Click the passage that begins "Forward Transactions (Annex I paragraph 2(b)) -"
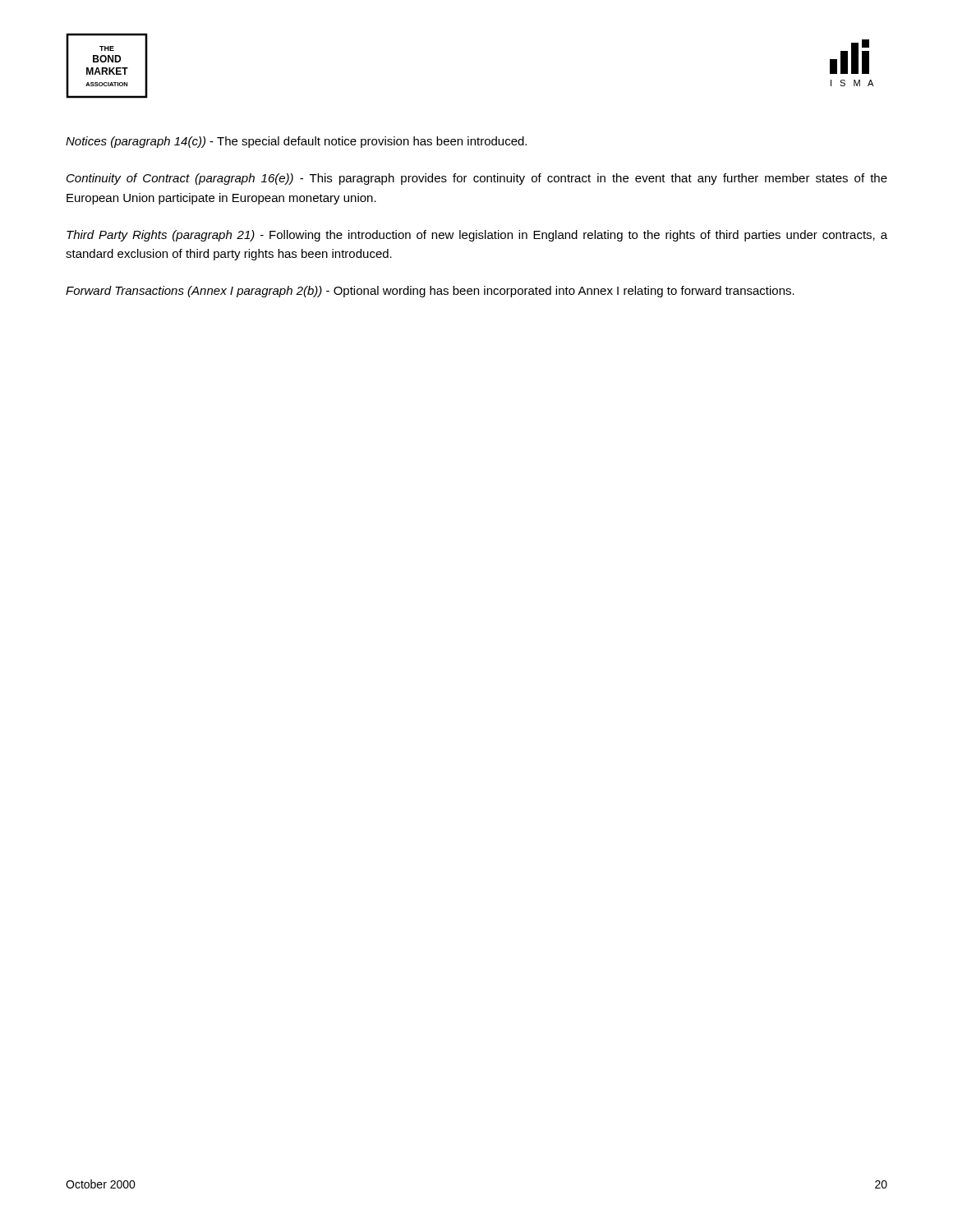The width and height of the screenshot is (953, 1232). coord(430,291)
